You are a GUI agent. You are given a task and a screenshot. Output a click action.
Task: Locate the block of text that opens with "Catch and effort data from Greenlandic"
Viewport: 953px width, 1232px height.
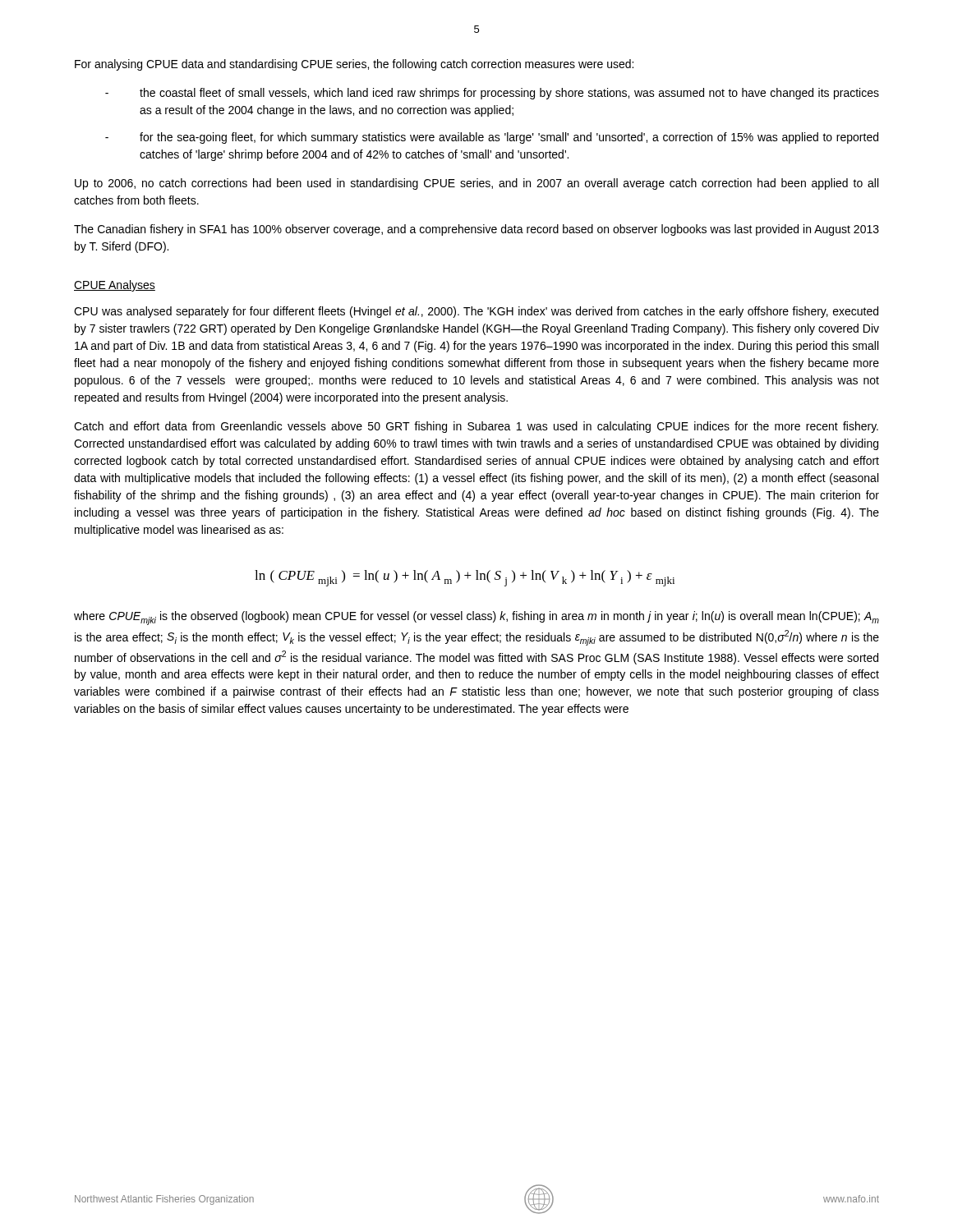(x=476, y=478)
